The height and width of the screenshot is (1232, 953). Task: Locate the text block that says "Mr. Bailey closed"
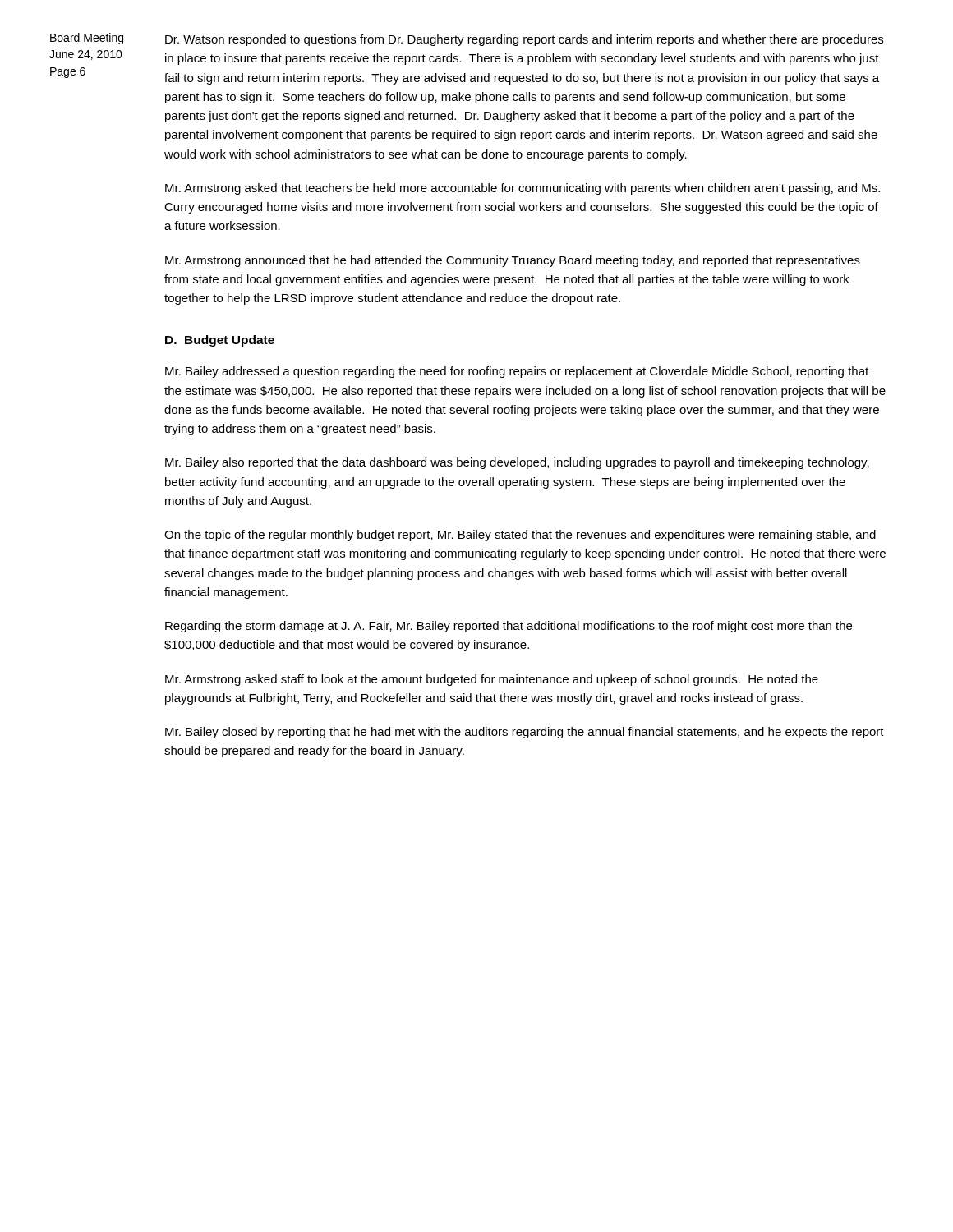click(524, 741)
